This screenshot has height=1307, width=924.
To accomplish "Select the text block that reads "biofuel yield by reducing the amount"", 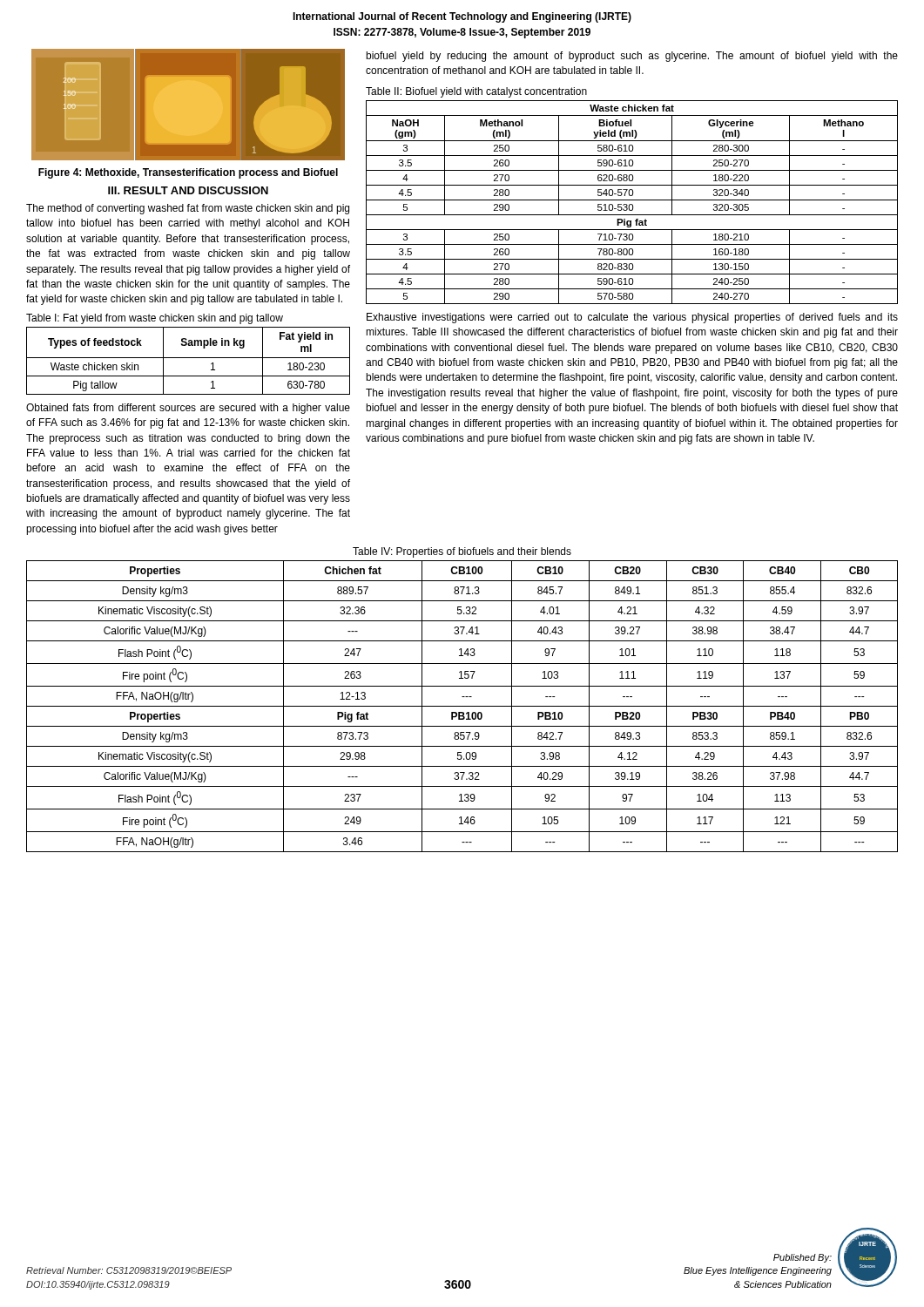I will click(632, 63).
